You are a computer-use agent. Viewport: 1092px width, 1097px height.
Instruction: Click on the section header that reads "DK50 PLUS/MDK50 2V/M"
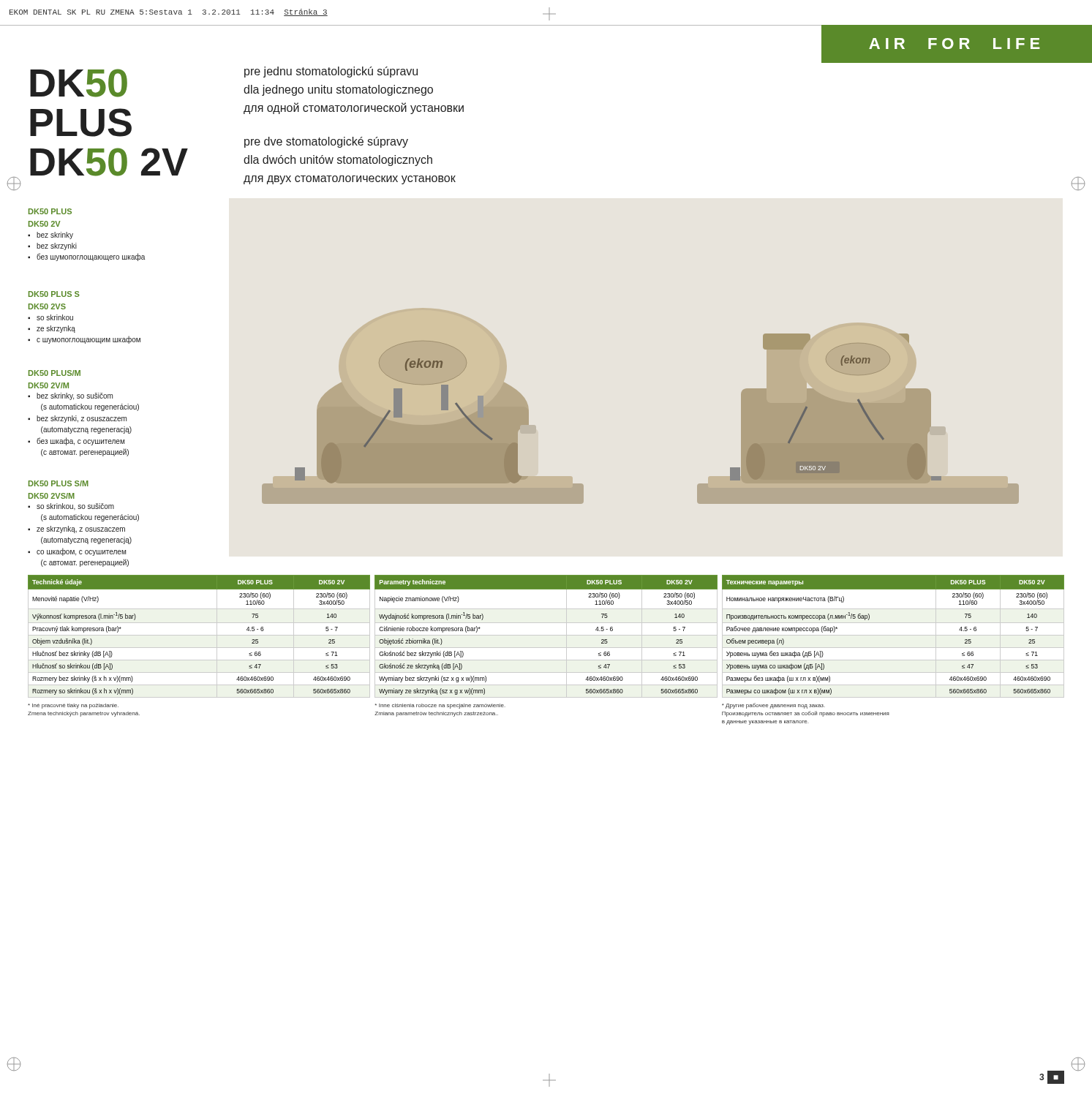pyautogui.click(x=54, y=379)
